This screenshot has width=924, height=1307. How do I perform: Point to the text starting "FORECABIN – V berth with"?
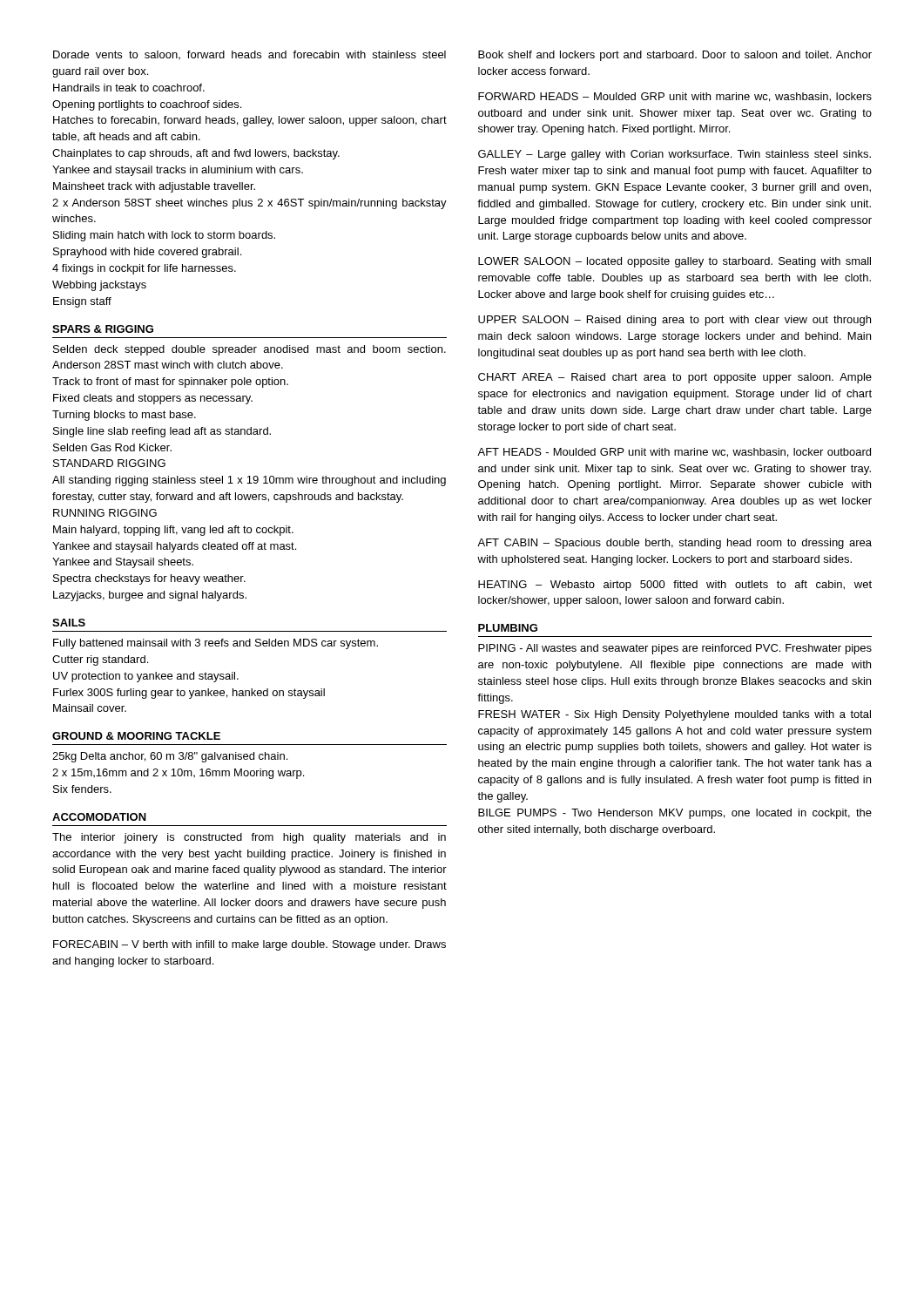point(249,953)
